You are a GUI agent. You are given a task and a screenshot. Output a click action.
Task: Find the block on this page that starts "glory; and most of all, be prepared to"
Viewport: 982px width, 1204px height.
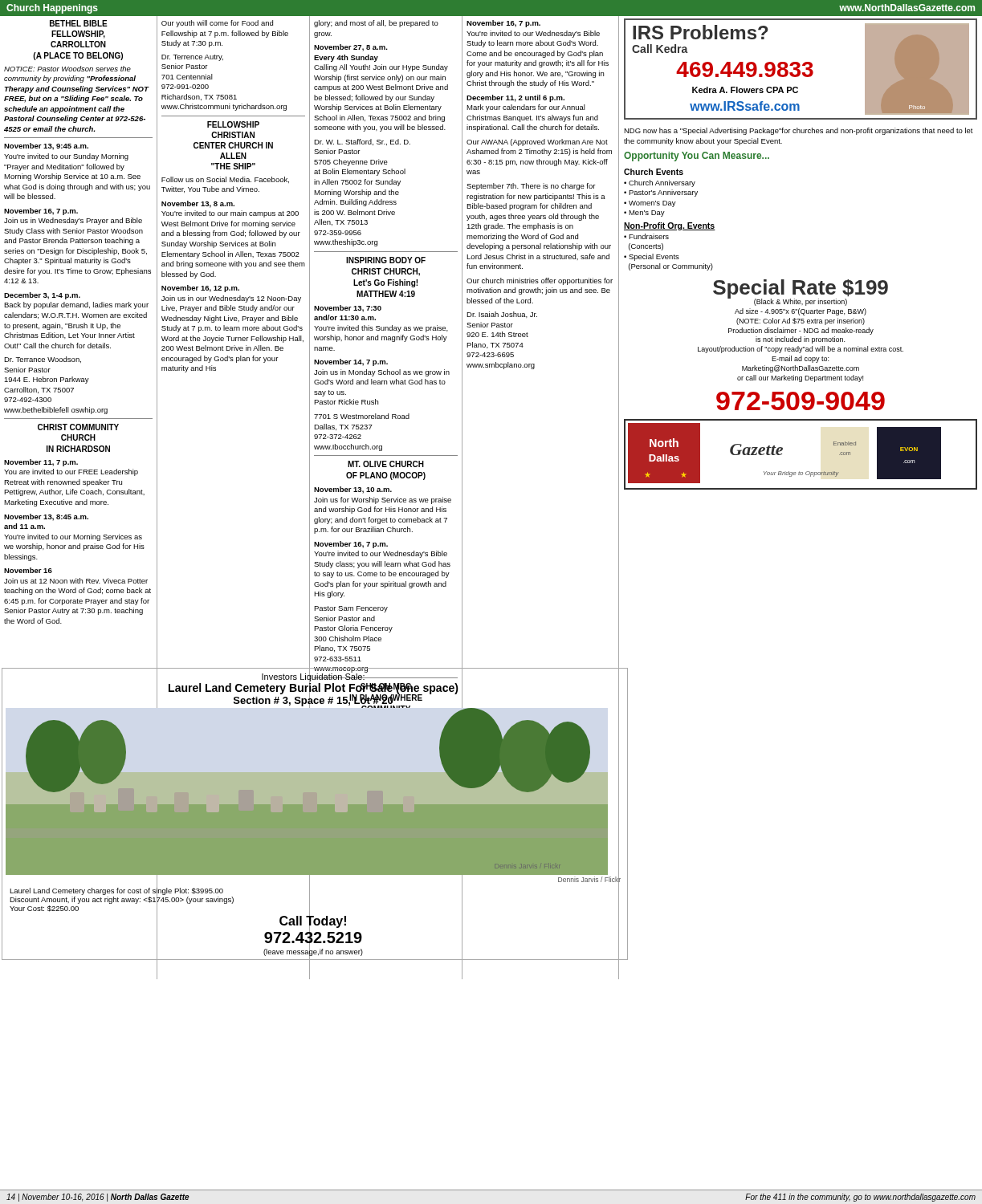(x=376, y=28)
